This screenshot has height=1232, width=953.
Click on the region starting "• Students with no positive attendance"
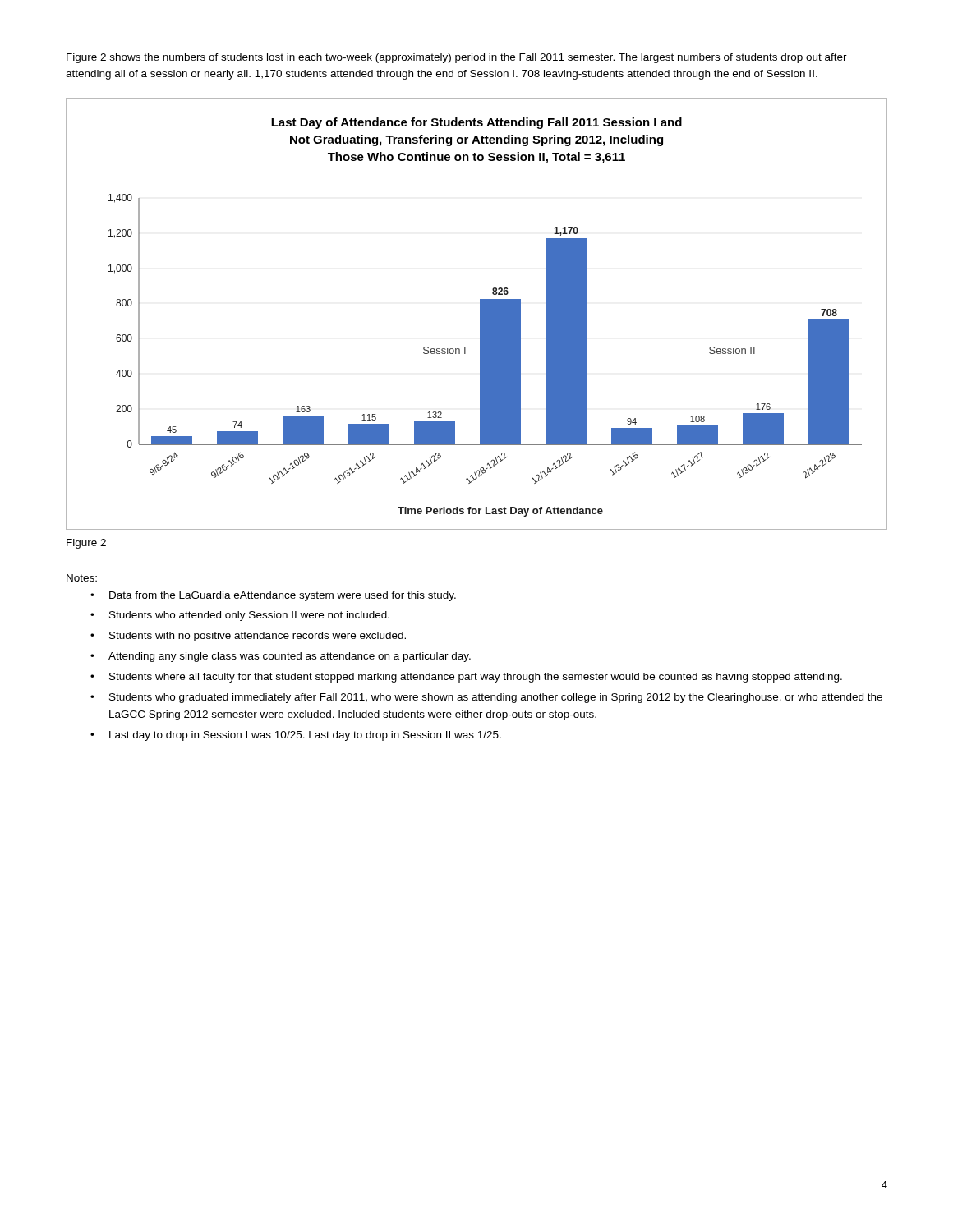[249, 636]
